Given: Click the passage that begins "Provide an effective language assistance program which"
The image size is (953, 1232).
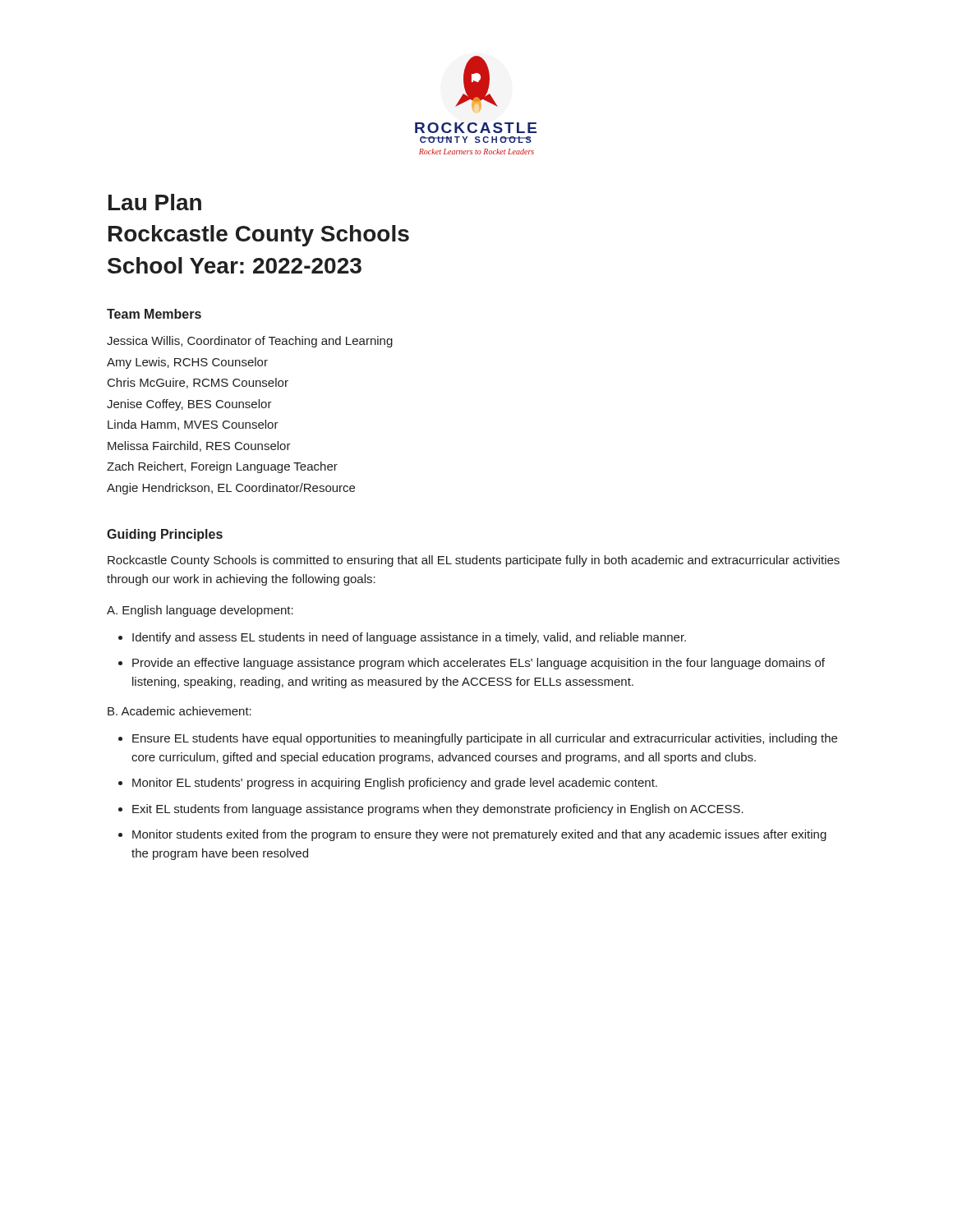Looking at the screenshot, I should click(478, 672).
